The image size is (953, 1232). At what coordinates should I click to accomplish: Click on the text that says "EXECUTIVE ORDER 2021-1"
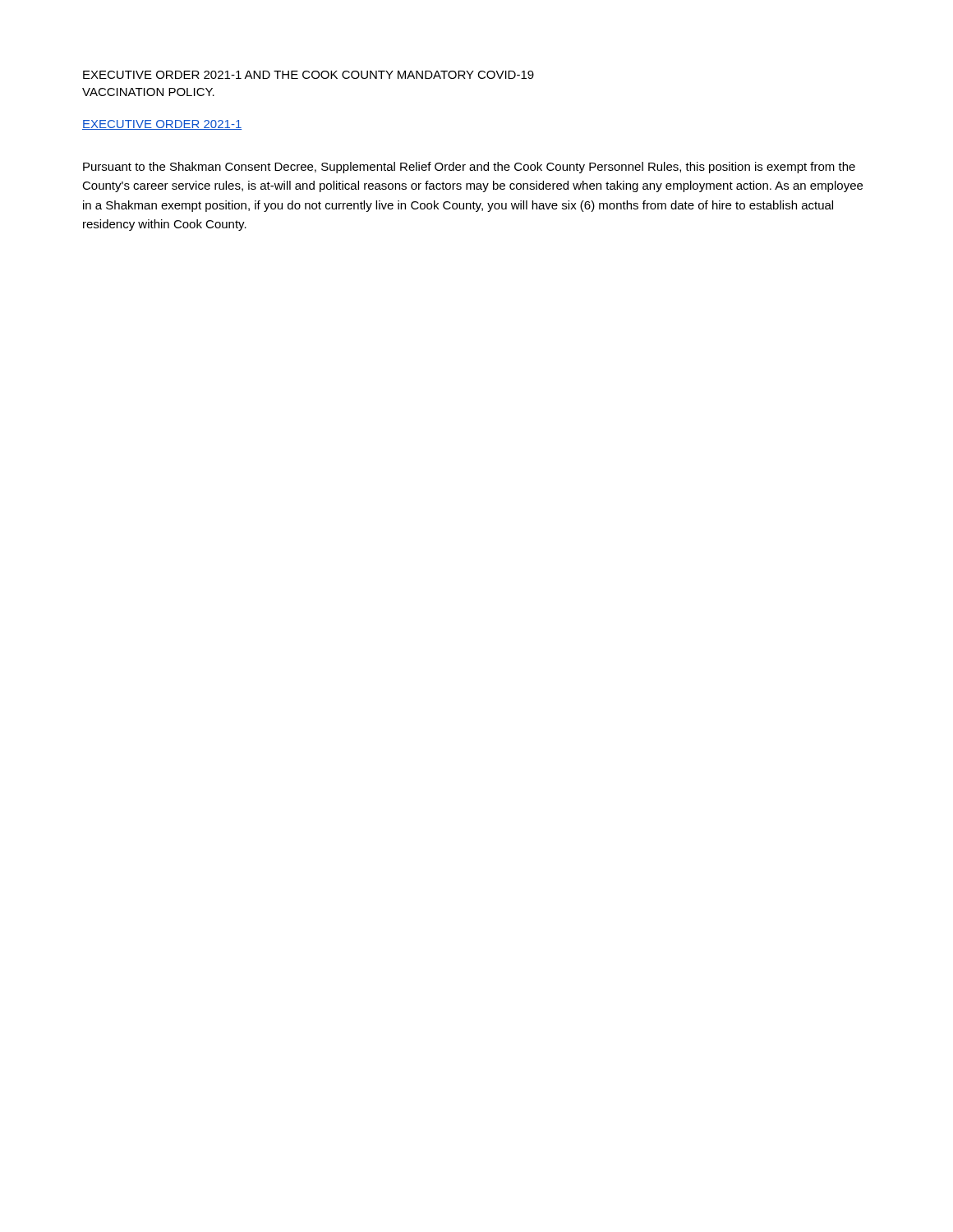[x=162, y=124]
